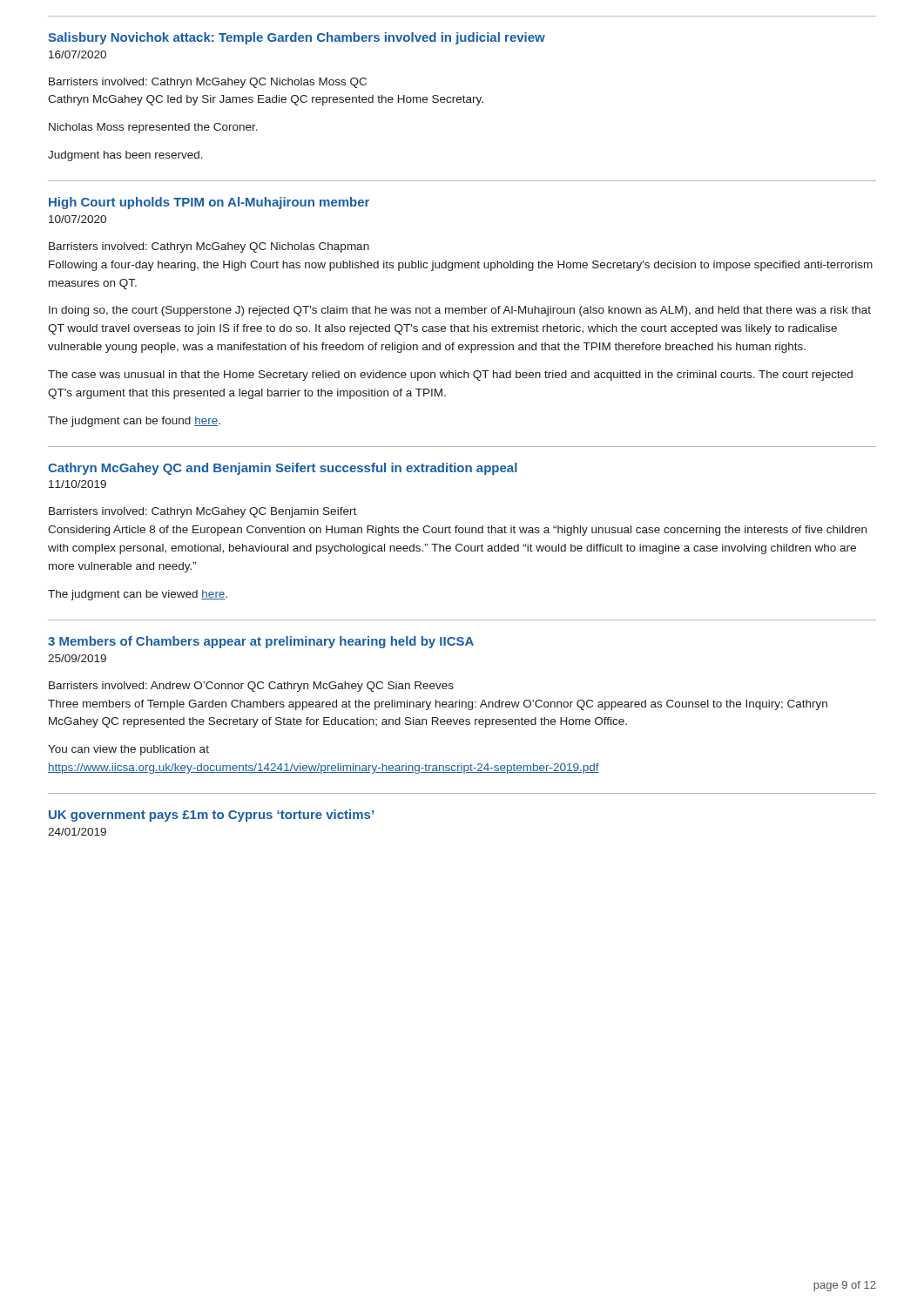Select the section header that reads "3 Members of Chambers appear at"
Viewport: 924px width, 1307px height.
point(462,641)
